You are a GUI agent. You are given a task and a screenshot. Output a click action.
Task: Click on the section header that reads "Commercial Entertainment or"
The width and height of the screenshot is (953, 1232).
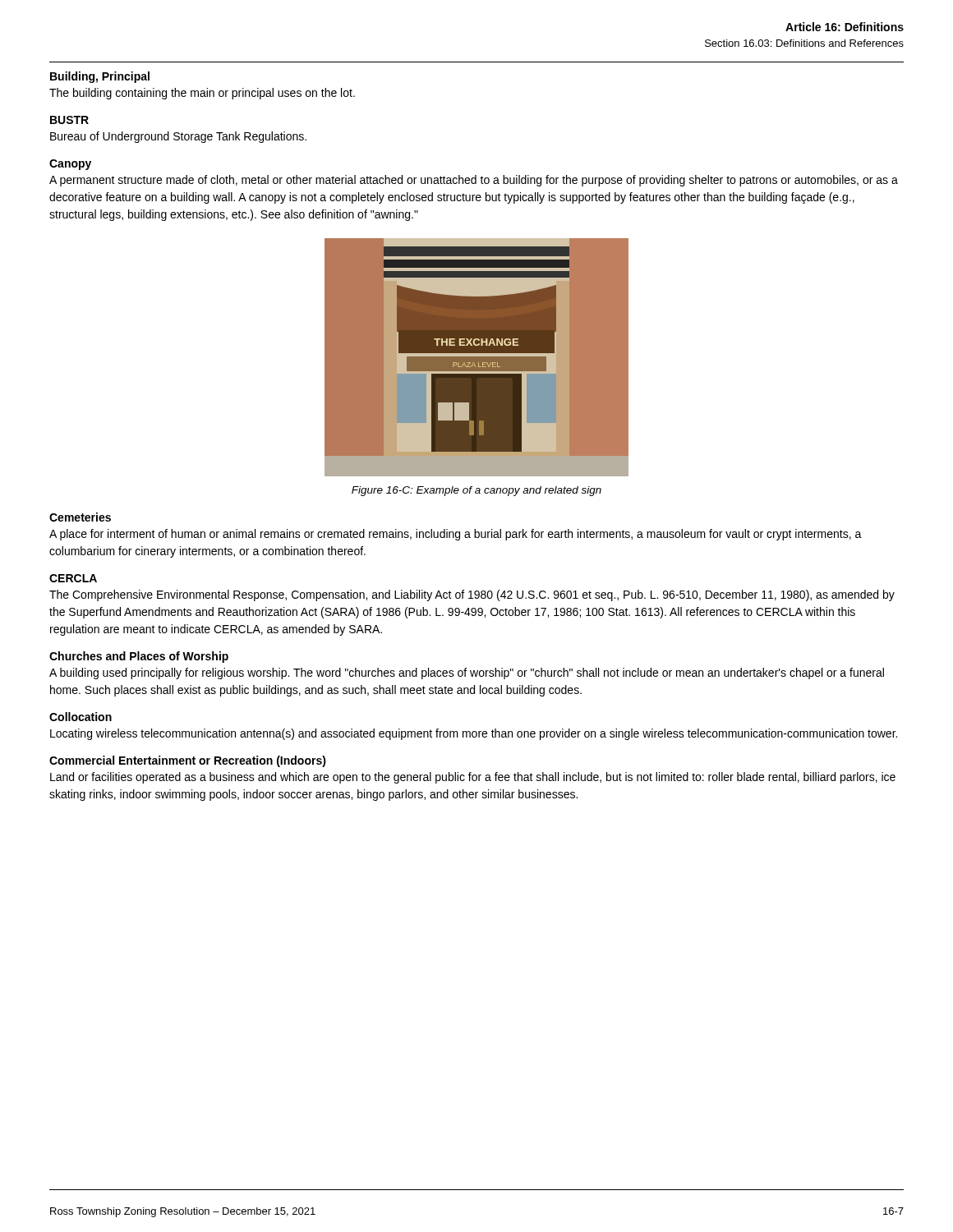476,779
